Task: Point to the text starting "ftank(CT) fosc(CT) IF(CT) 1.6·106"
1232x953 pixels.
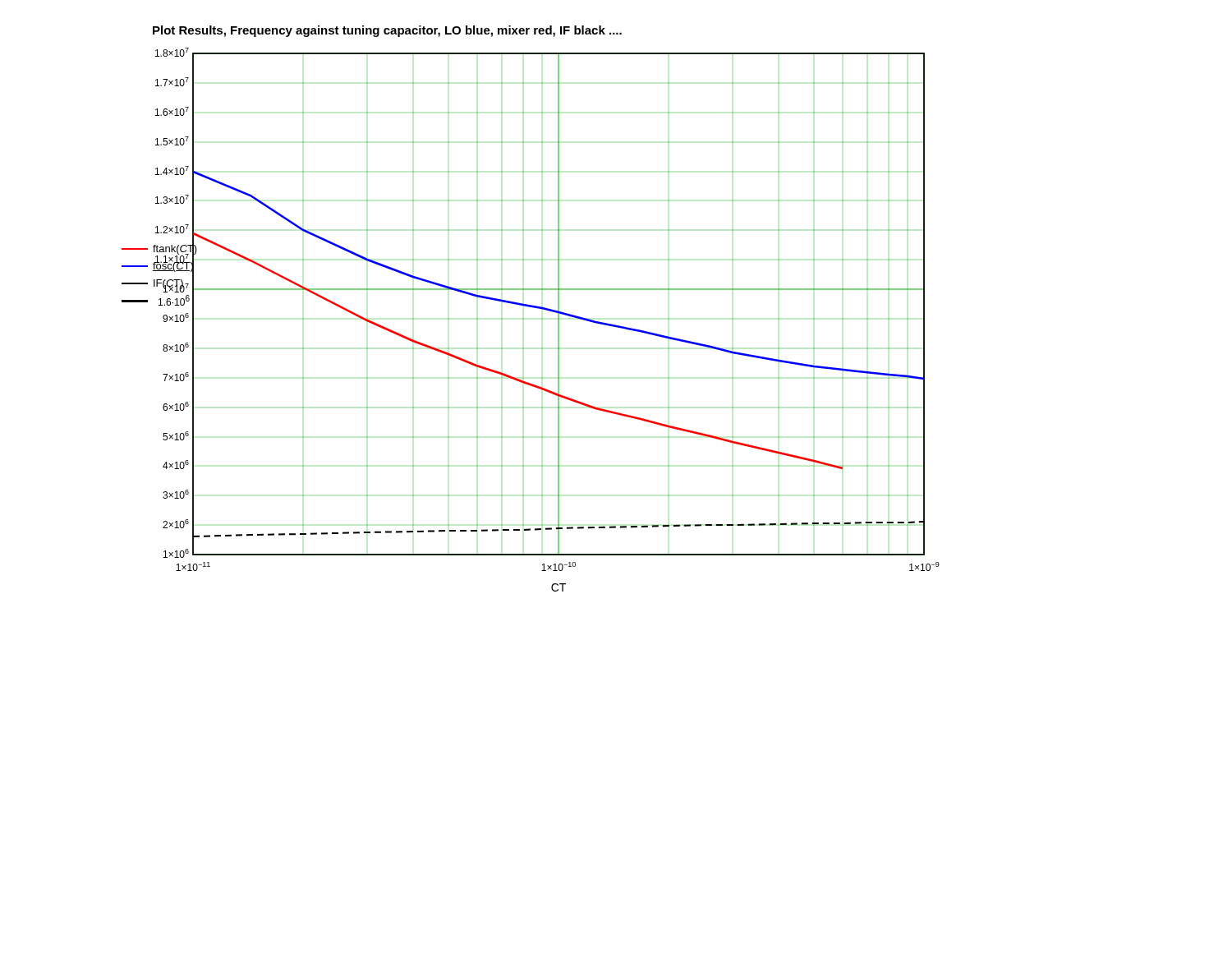Action: pyautogui.click(x=183, y=275)
